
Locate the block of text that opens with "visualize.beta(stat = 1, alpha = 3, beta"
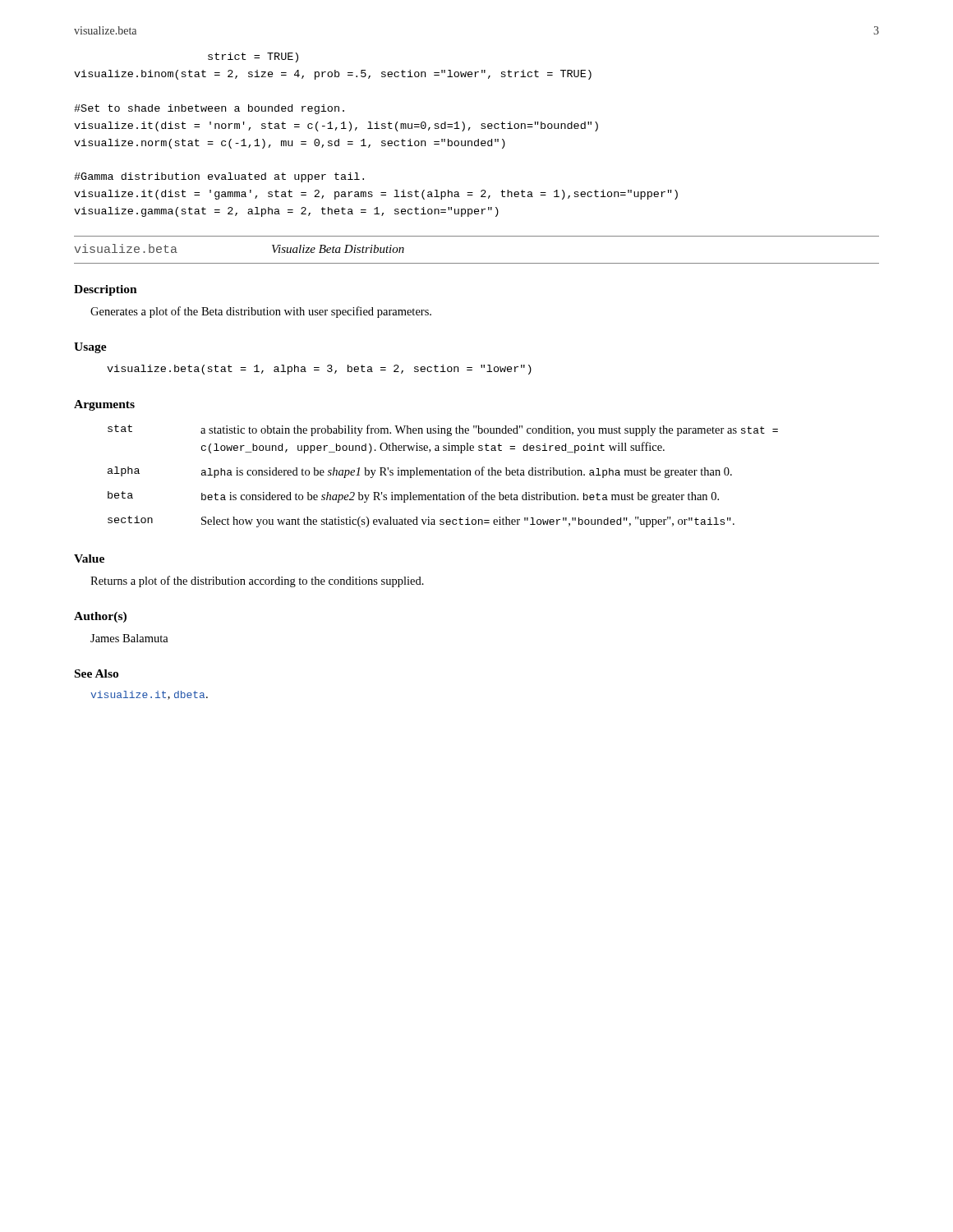click(x=493, y=369)
